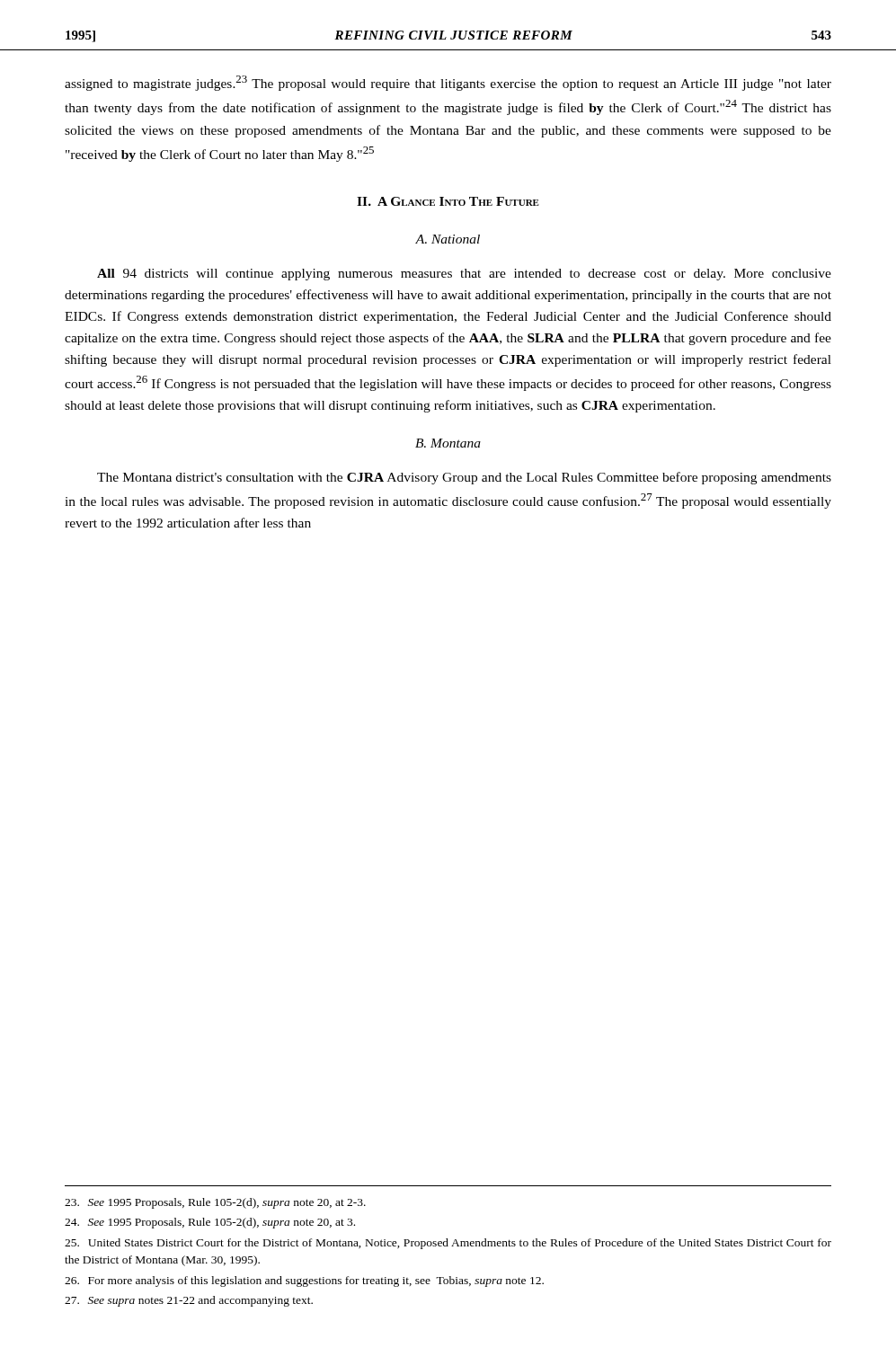Navigate to the passage starting "assigned to magistrate judges.23 The proposal"
This screenshot has width=896, height=1348.
click(x=448, y=117)
